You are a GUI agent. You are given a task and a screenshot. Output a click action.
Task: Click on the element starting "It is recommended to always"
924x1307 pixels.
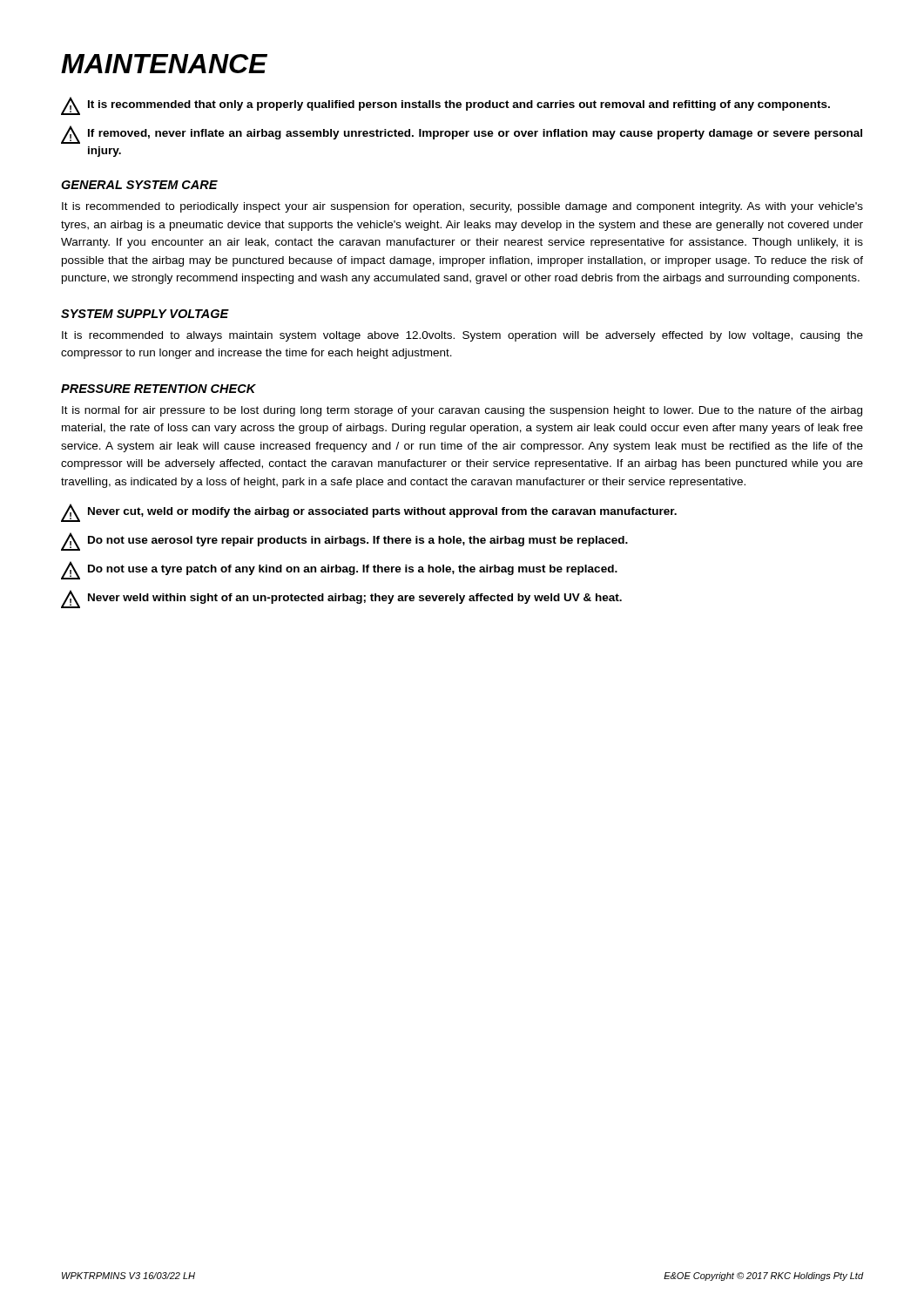(462, 344)
